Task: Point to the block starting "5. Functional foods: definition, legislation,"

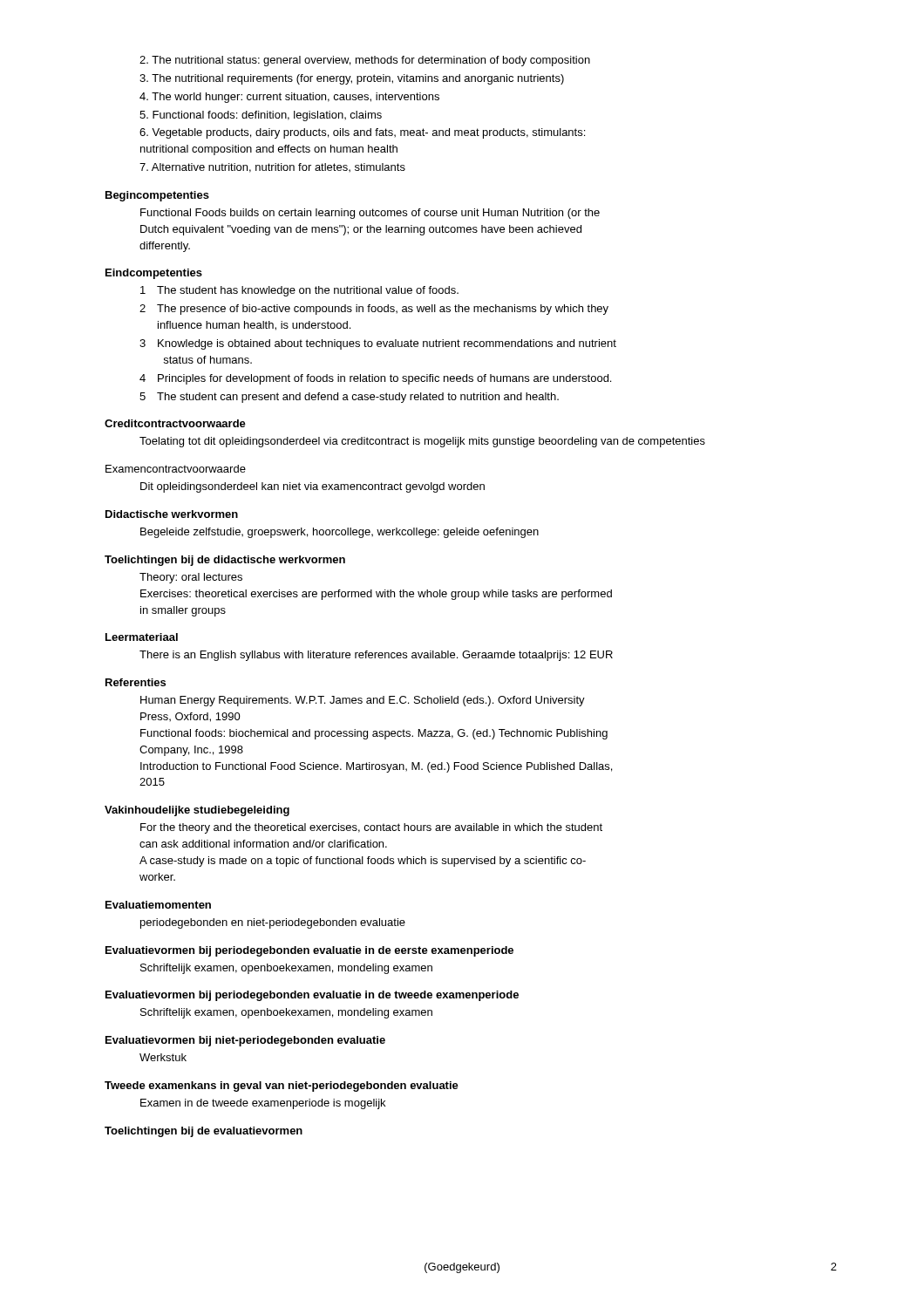Action: [261, 114]
